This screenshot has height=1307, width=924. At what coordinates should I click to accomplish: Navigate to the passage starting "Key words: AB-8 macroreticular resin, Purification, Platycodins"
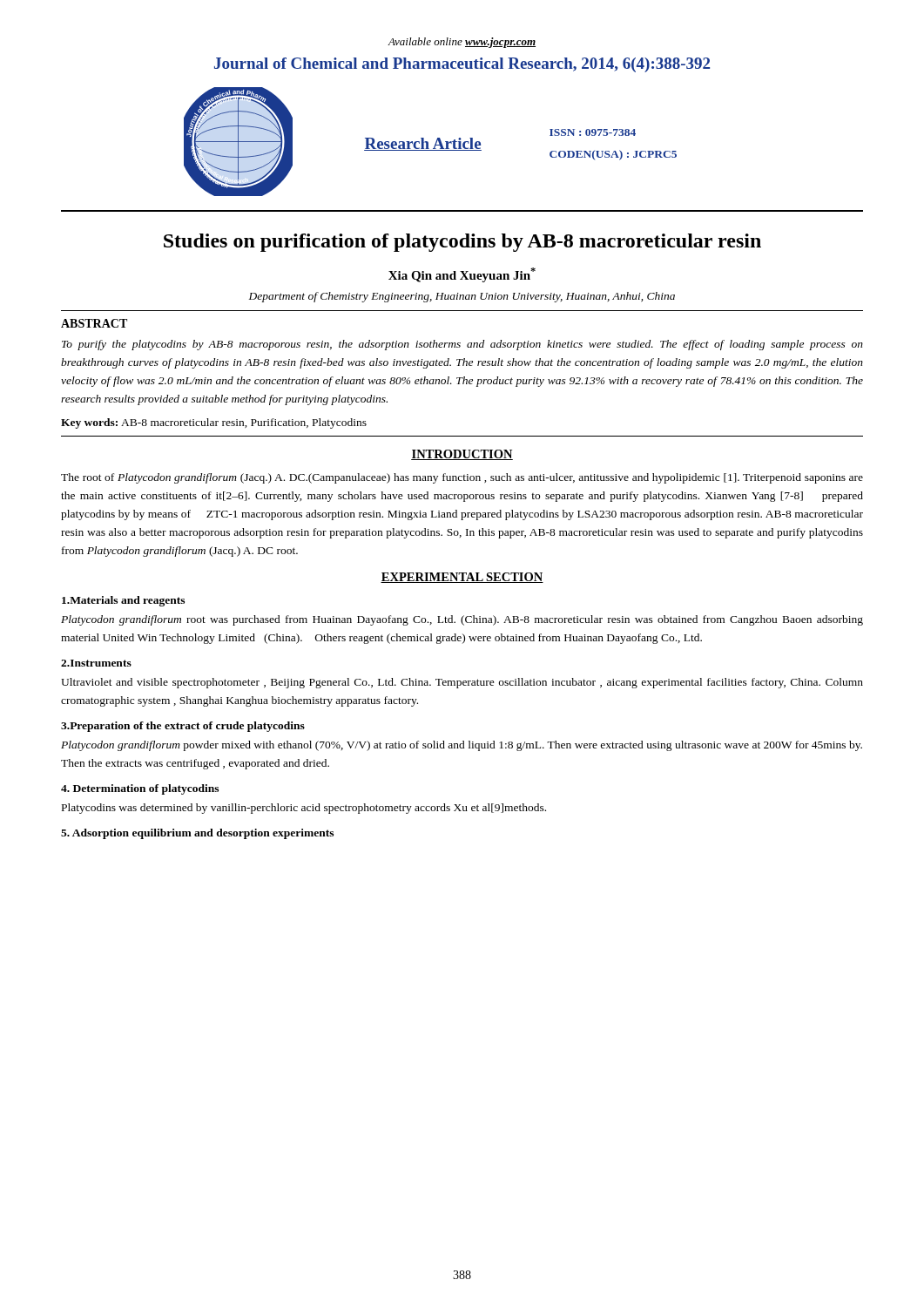pos(214,422)
